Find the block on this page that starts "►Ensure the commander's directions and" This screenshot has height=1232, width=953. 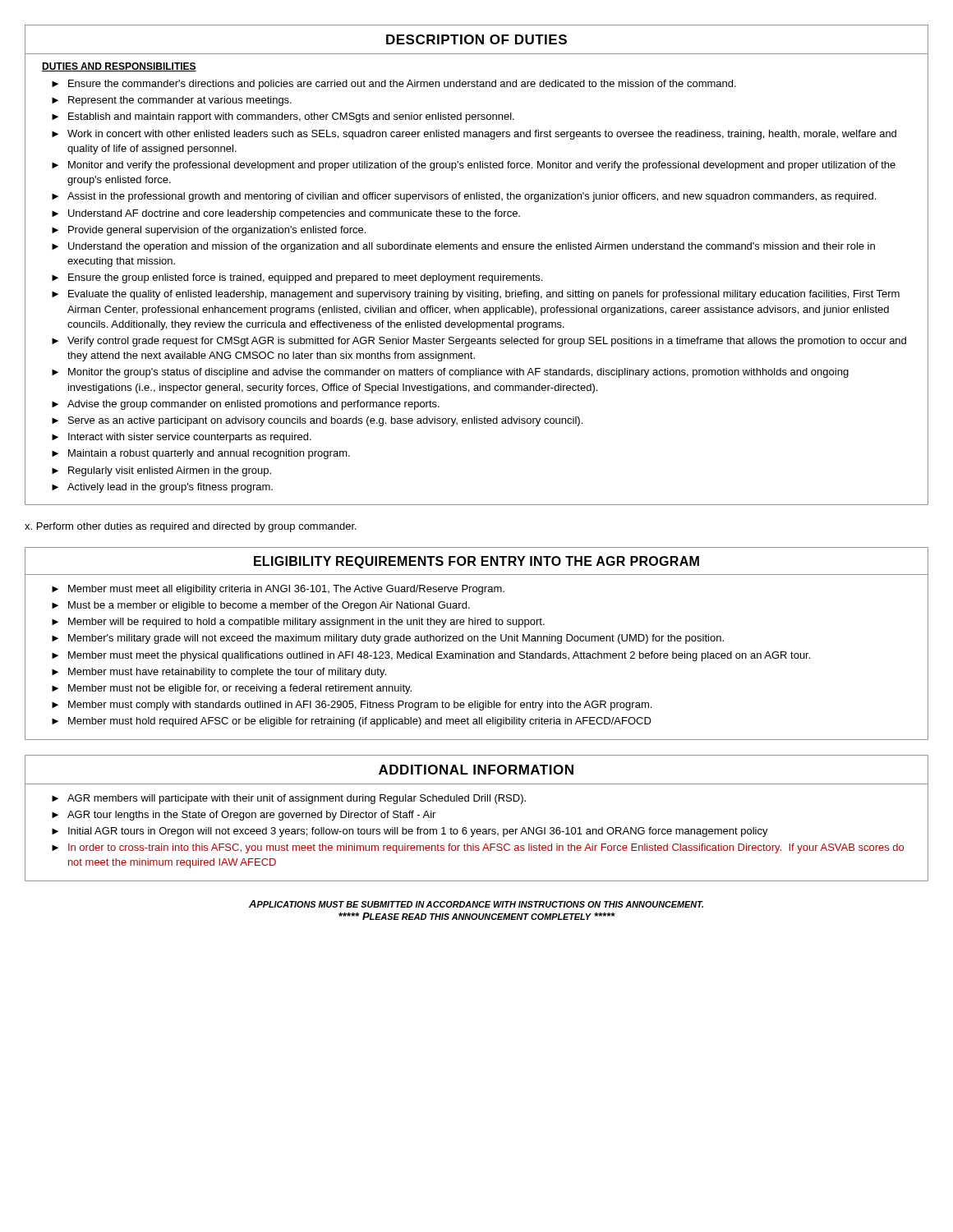pos(393,84)
